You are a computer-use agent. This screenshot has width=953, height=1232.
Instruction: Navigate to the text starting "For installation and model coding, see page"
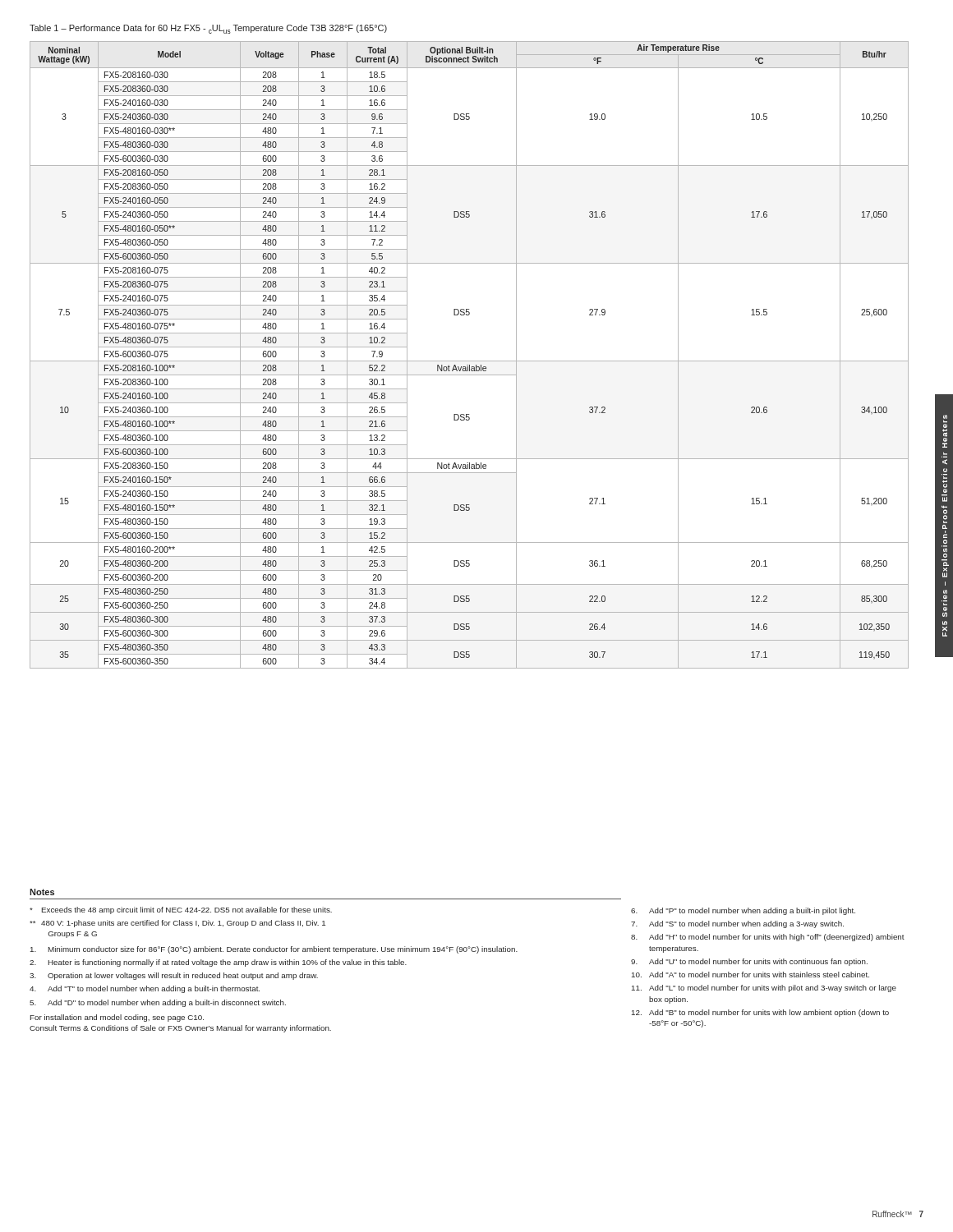[117, 1017]
